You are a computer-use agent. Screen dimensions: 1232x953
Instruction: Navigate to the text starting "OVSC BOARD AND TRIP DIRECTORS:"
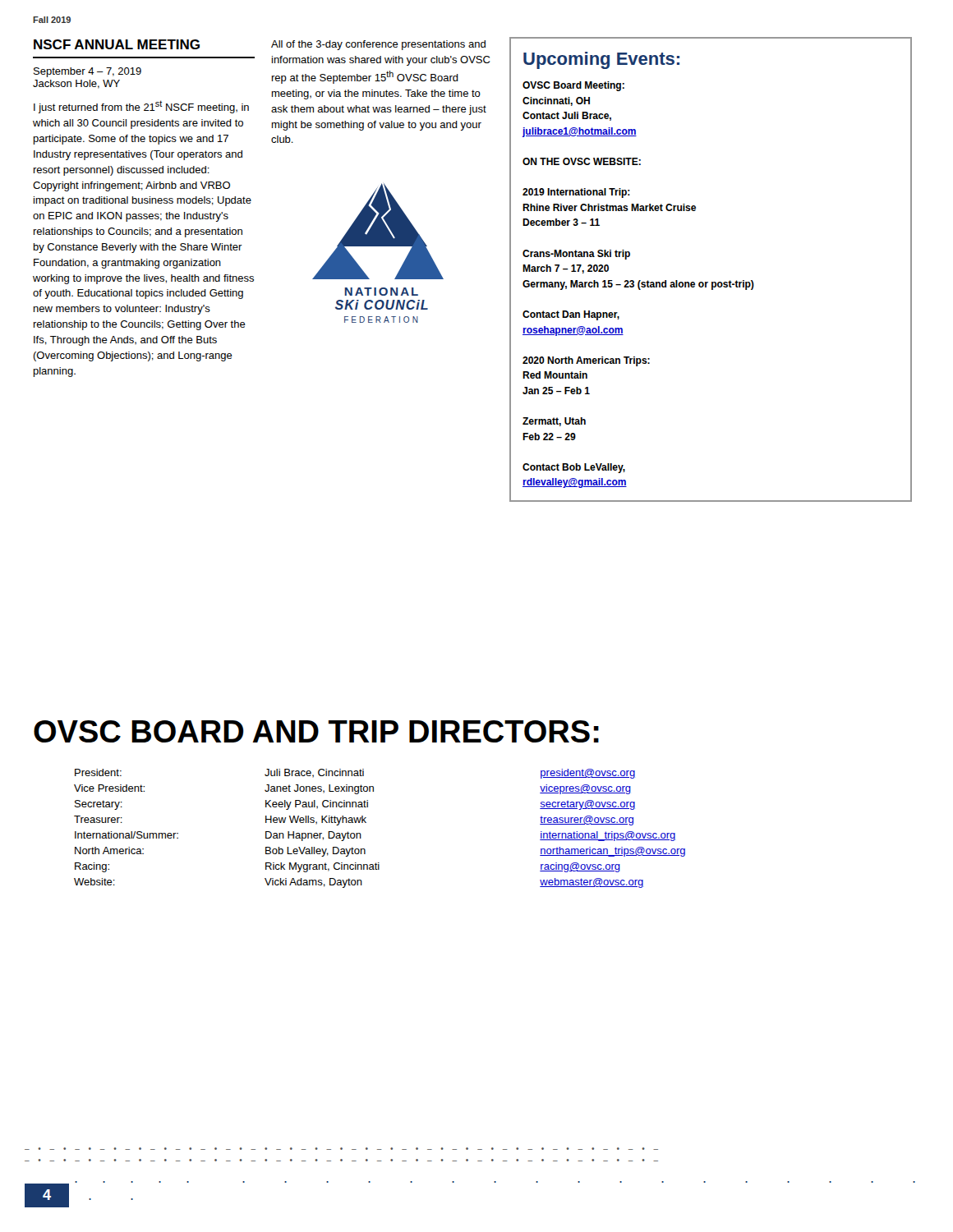(x=317, y=732)
